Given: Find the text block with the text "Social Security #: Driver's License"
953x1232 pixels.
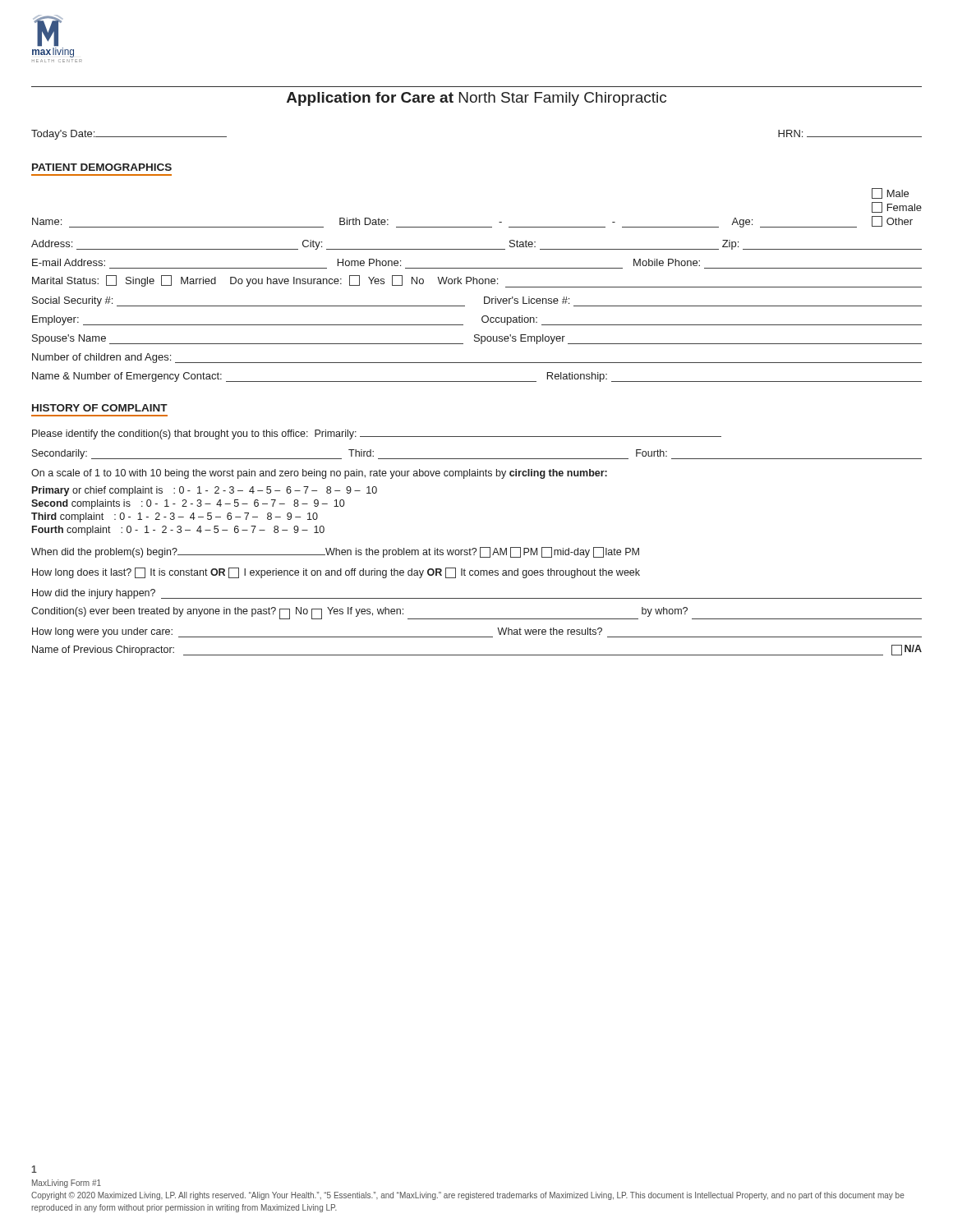Looking at the screenshot, I should [x=476, y=299].
